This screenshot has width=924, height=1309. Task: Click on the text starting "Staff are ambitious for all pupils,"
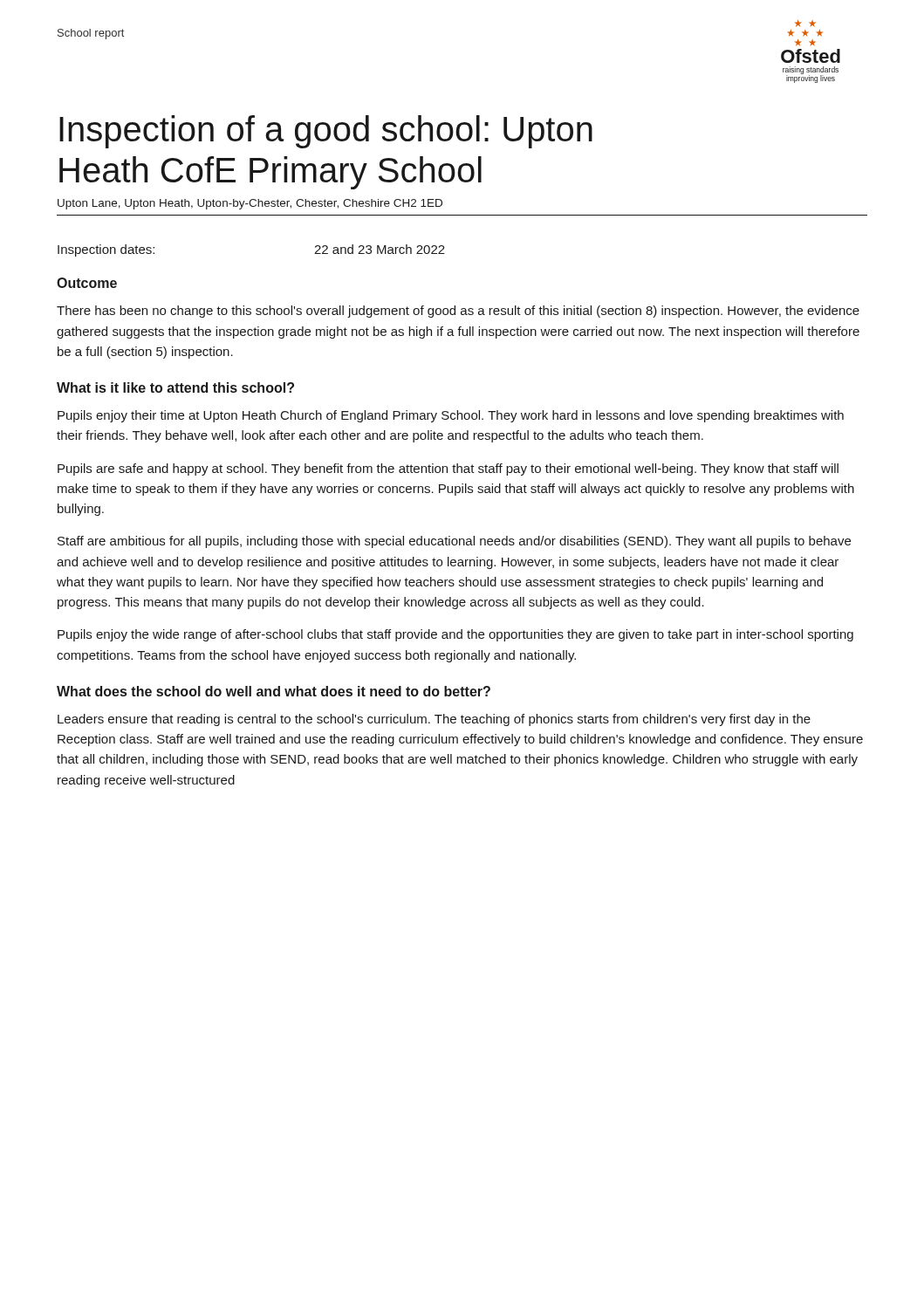[462, 572]
